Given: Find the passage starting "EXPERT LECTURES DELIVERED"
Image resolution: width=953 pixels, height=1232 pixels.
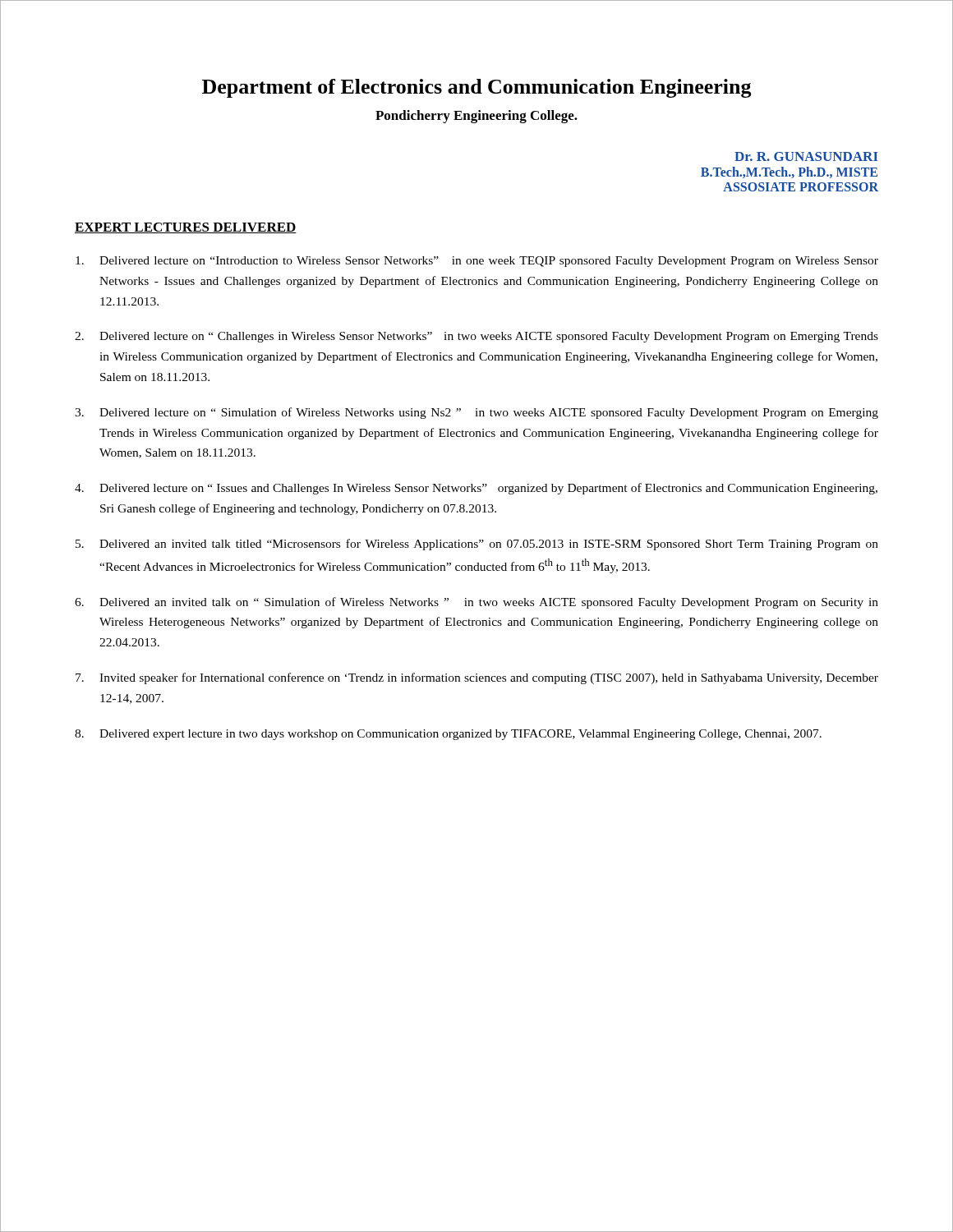Looking at the screenshot, I should pos(185,227).
